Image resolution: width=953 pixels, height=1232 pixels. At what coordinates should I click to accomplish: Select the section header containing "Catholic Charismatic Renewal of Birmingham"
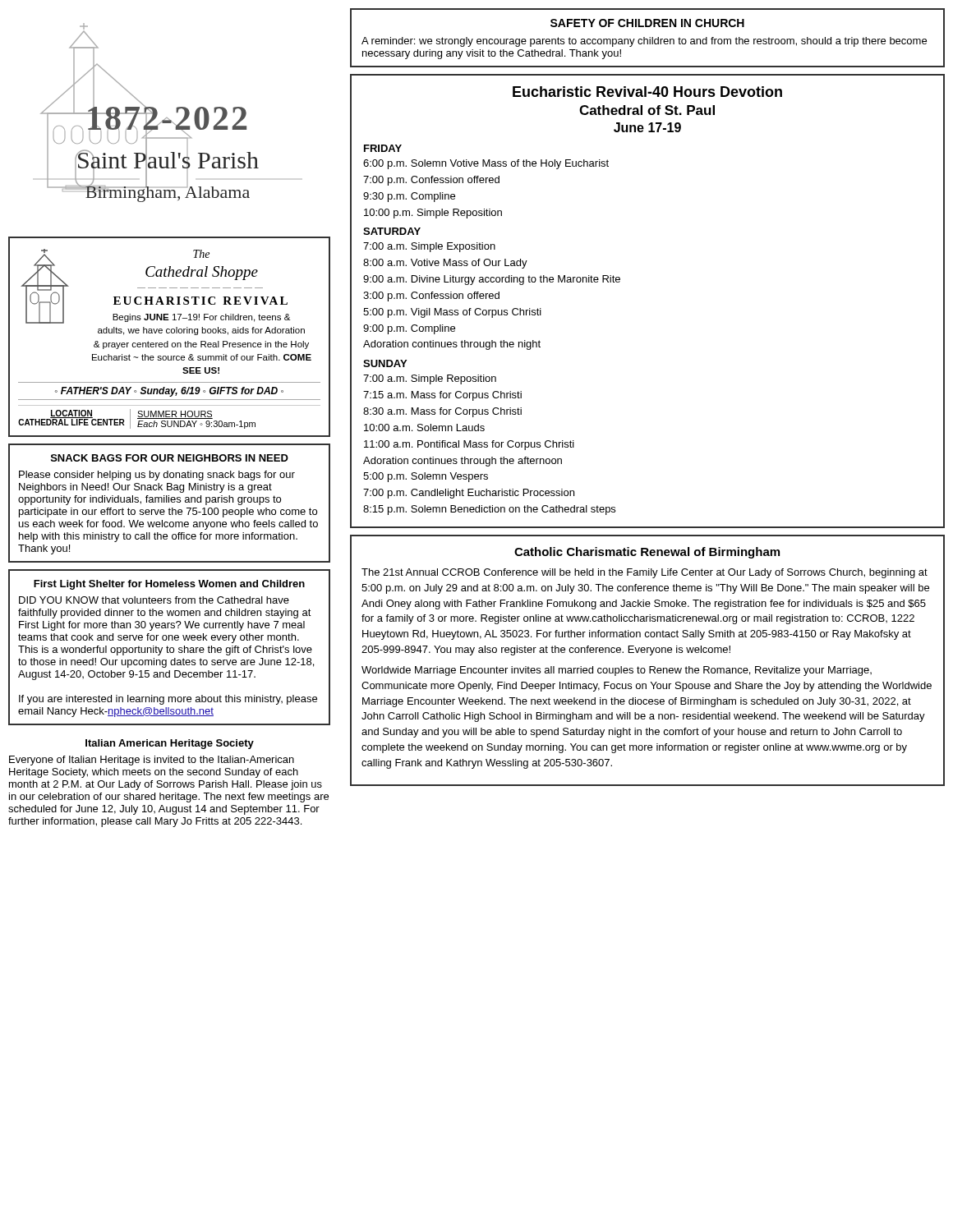point(647,551)
